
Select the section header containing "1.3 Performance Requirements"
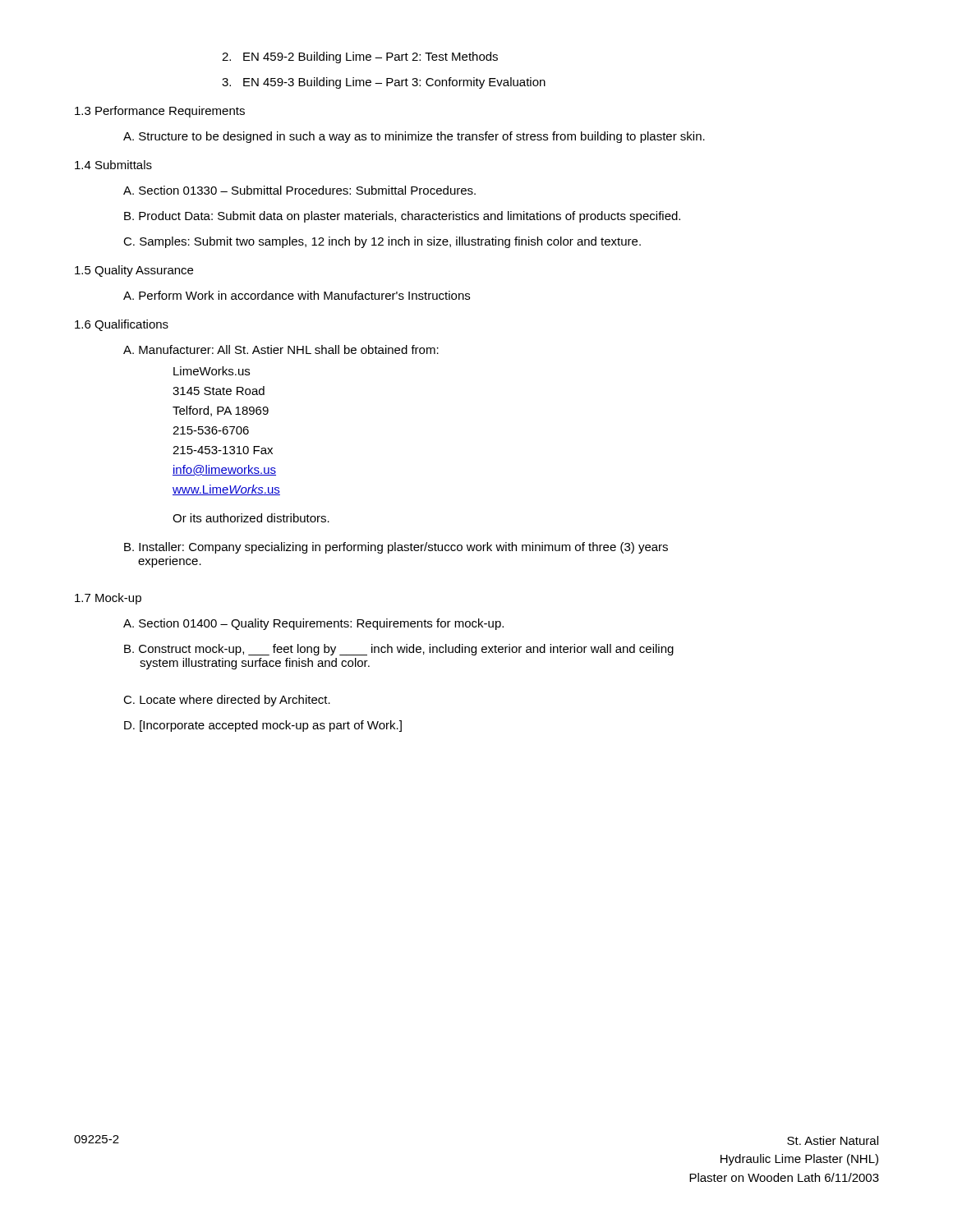click(160, 110)
